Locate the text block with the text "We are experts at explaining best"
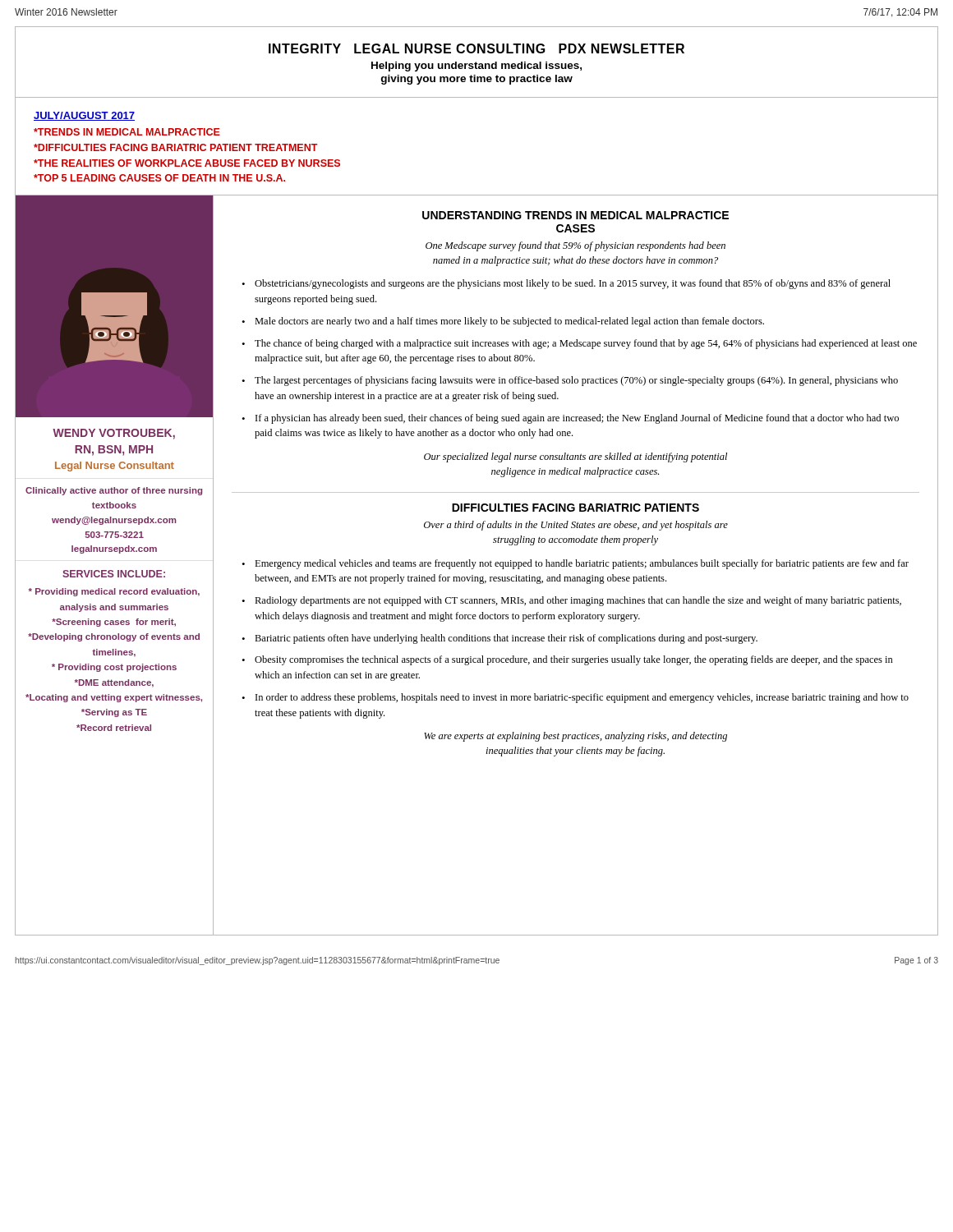Screen dimensions: 1232x953 [576, 744]
